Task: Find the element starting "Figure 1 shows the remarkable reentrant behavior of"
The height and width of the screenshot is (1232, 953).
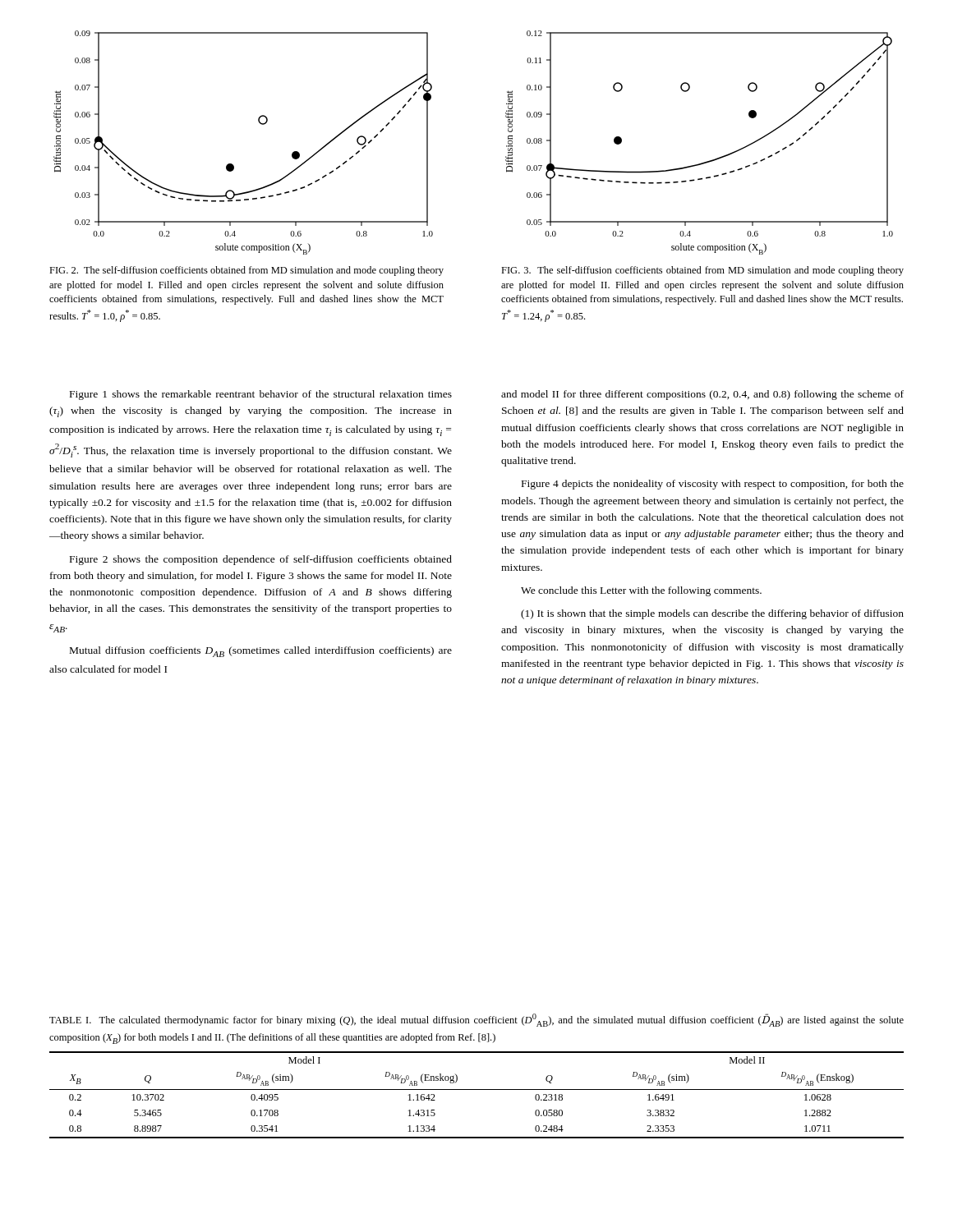Action: [x=251, y=532]
